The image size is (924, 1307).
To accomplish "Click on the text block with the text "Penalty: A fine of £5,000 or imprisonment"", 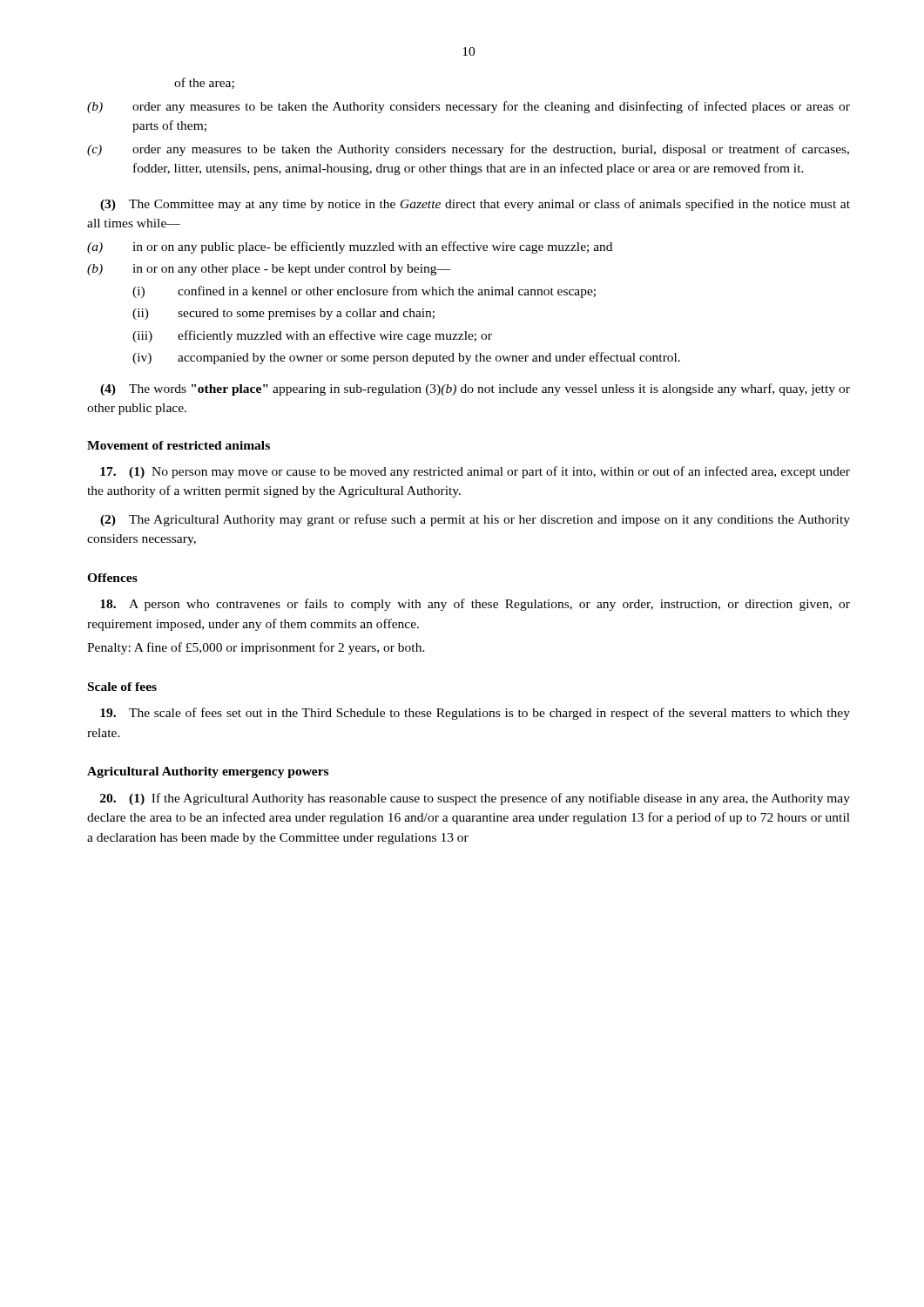I will pyautogui.click(x=256, y=647).
